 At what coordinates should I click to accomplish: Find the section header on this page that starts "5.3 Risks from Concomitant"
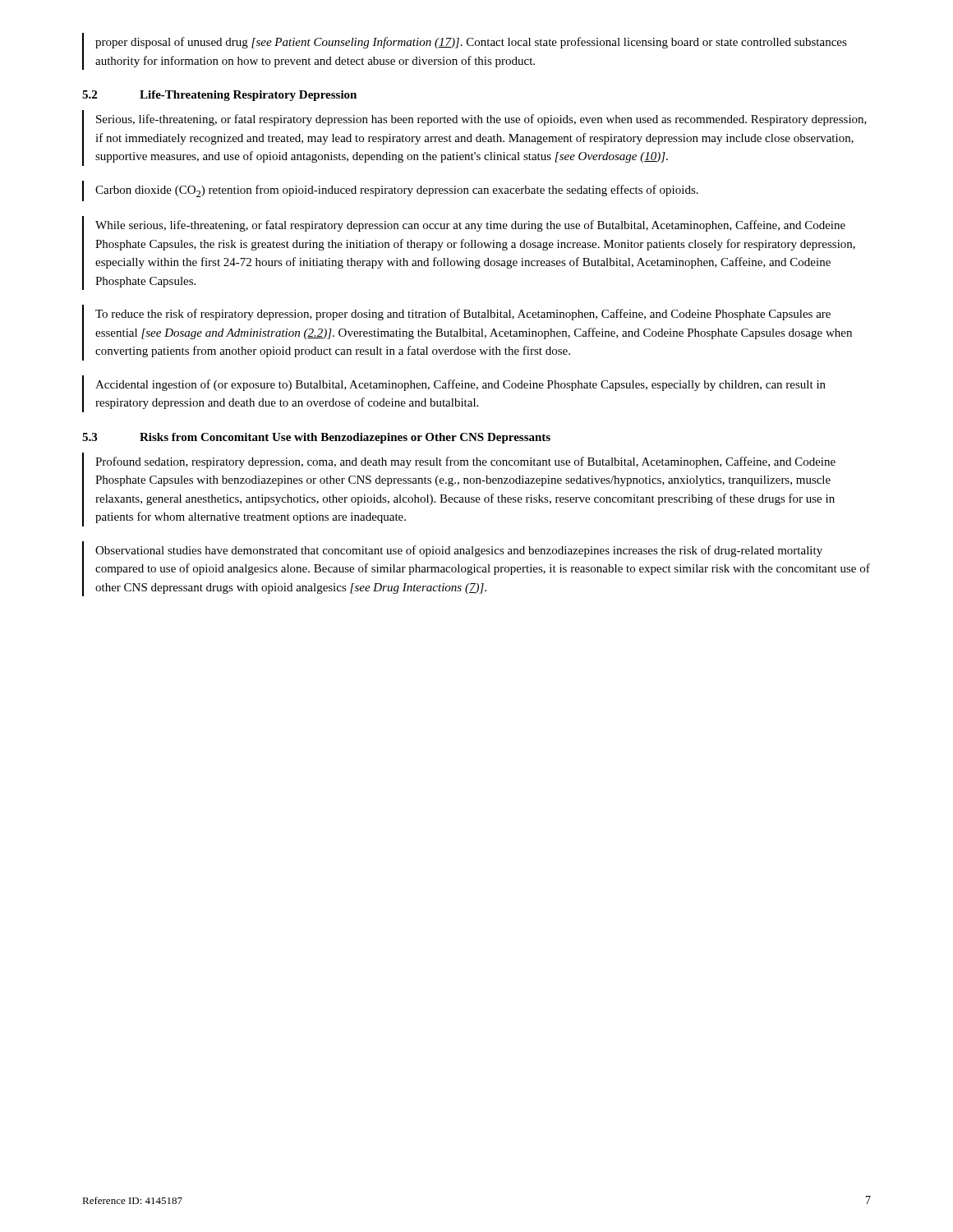tap(316, 437)
